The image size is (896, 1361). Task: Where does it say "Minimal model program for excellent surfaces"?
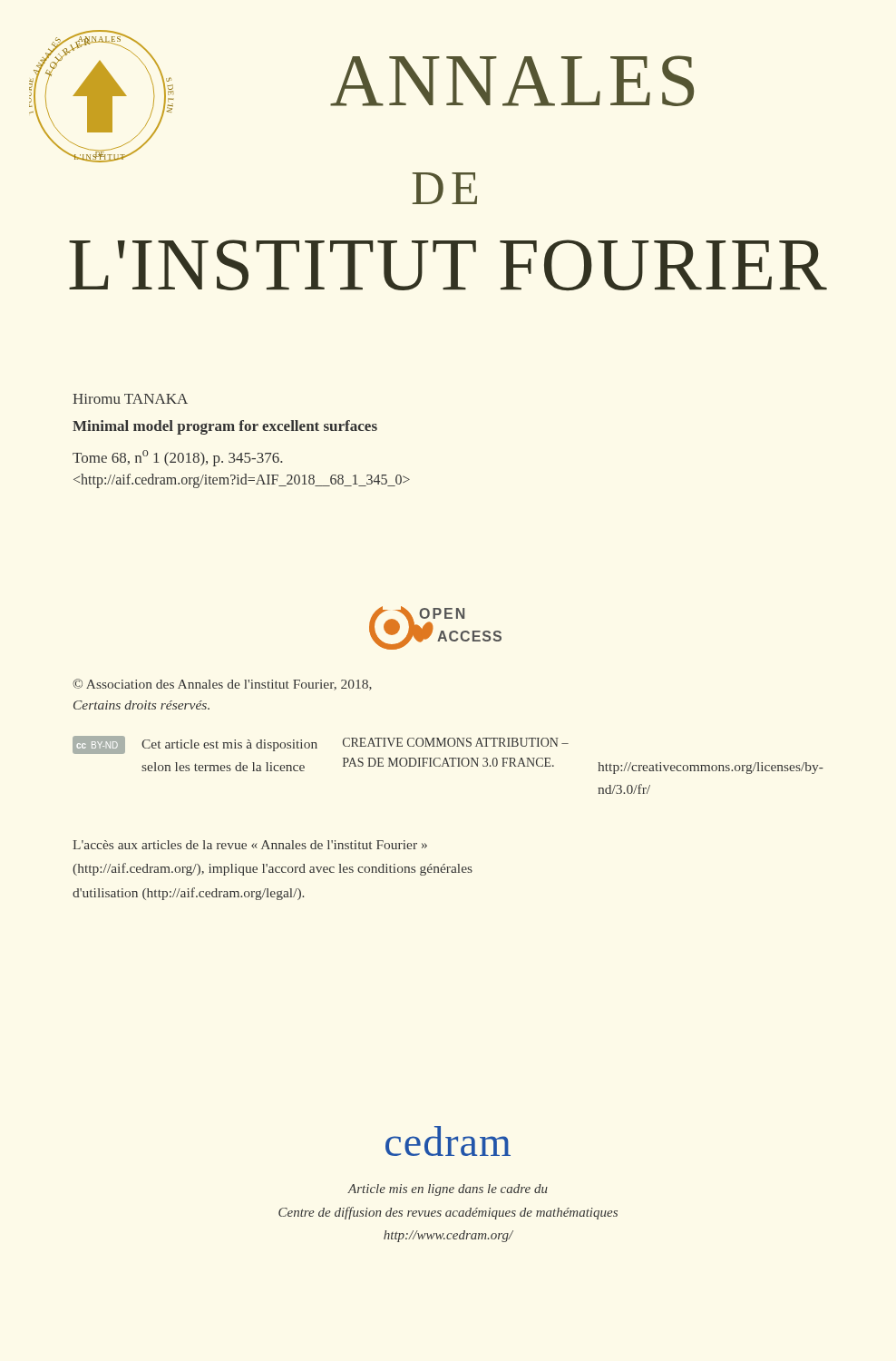[225, 426]
